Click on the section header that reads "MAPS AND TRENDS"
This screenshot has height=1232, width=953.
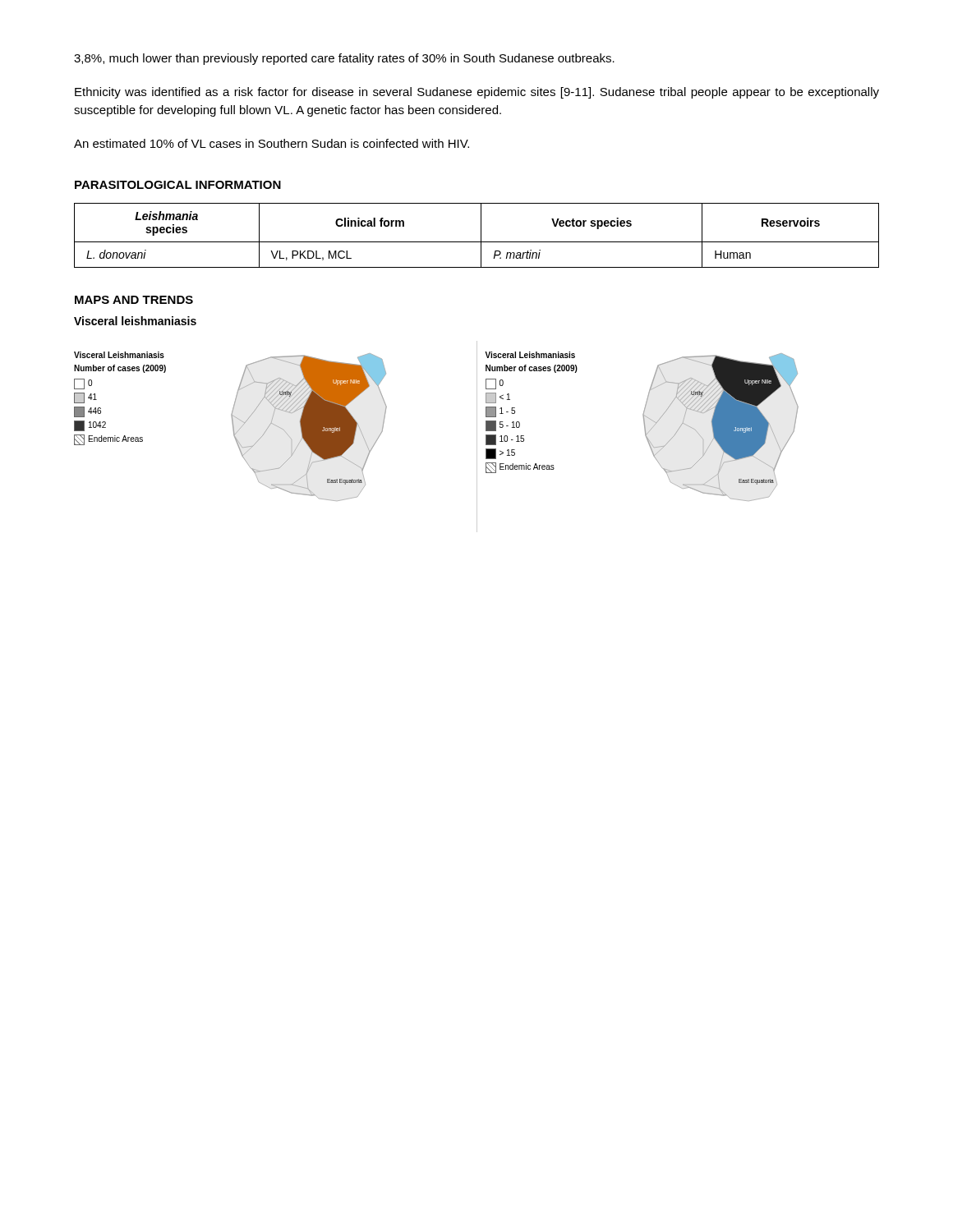point(134,299)
